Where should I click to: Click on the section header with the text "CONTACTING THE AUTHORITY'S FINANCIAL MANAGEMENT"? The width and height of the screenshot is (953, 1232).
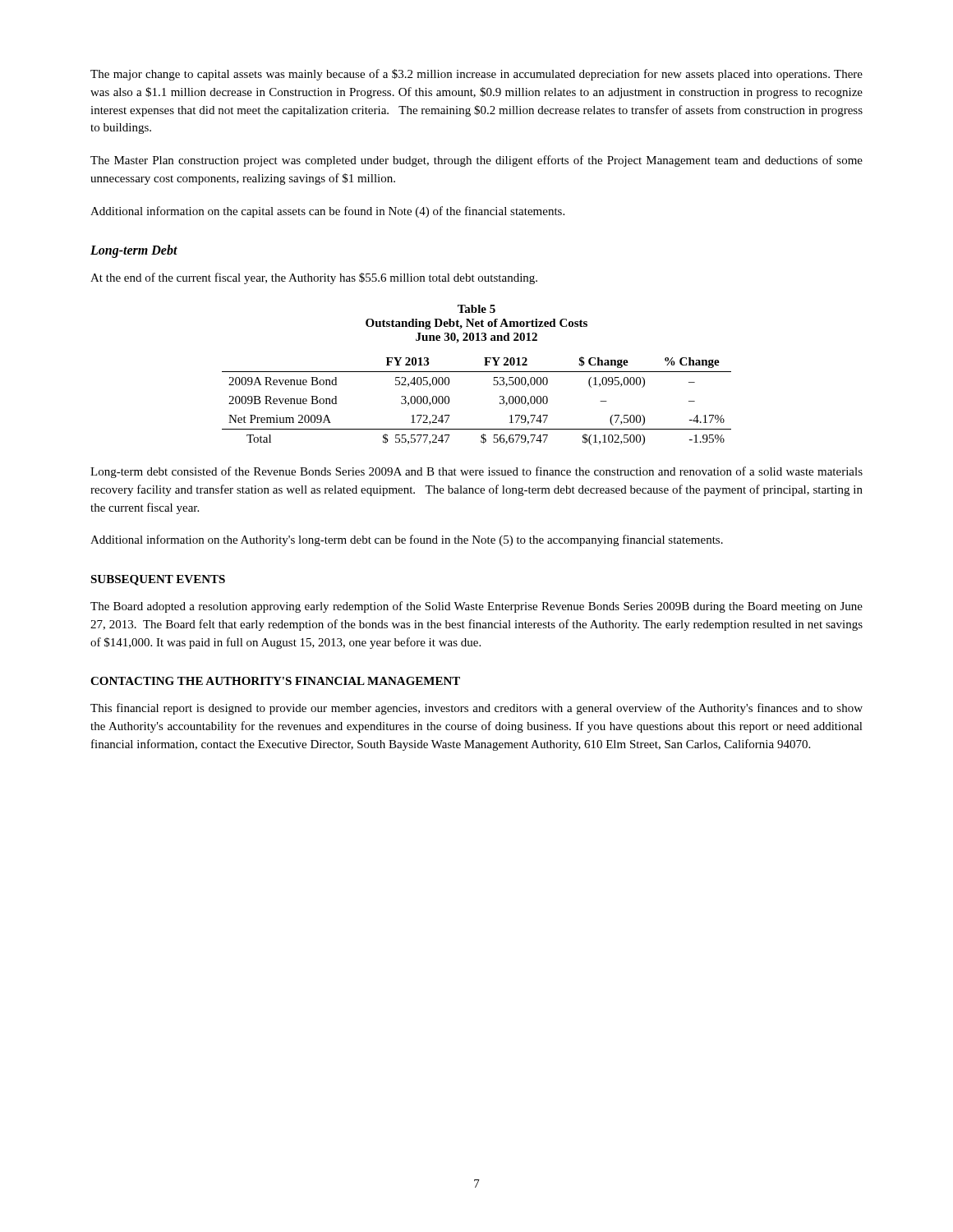point(275,681)
